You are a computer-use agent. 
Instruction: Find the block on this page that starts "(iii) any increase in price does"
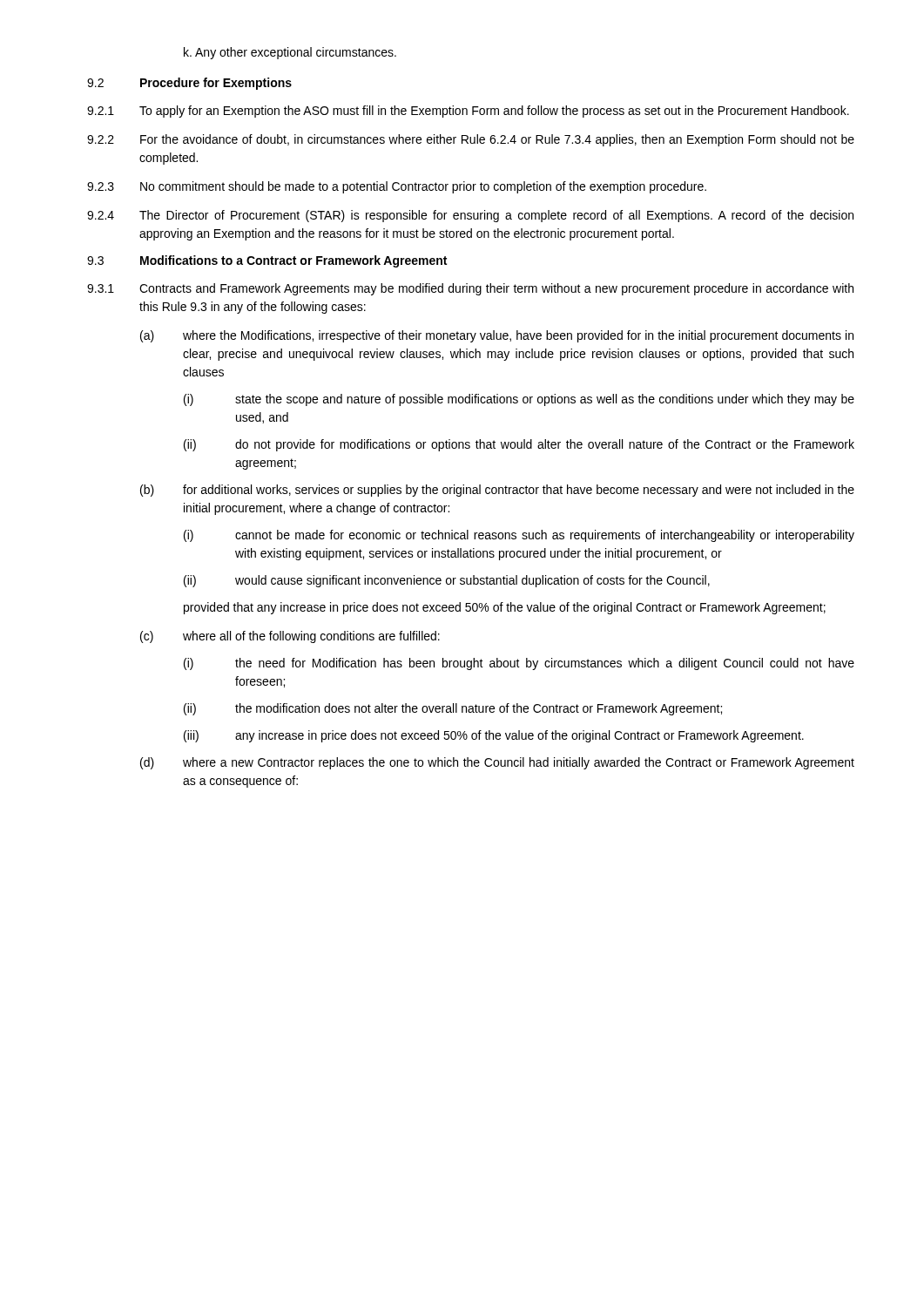[x=519, y=736]
